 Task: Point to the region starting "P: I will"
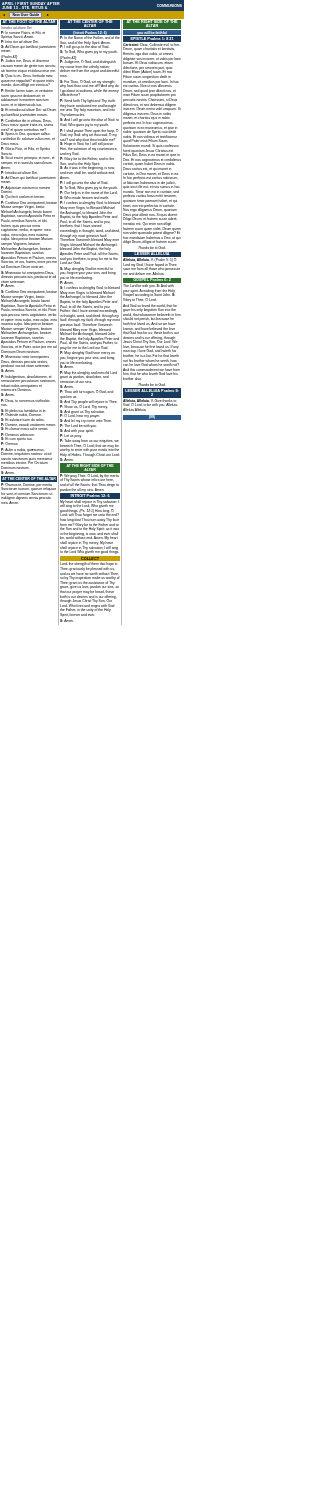pyautogui.click(x=89, y=185)
